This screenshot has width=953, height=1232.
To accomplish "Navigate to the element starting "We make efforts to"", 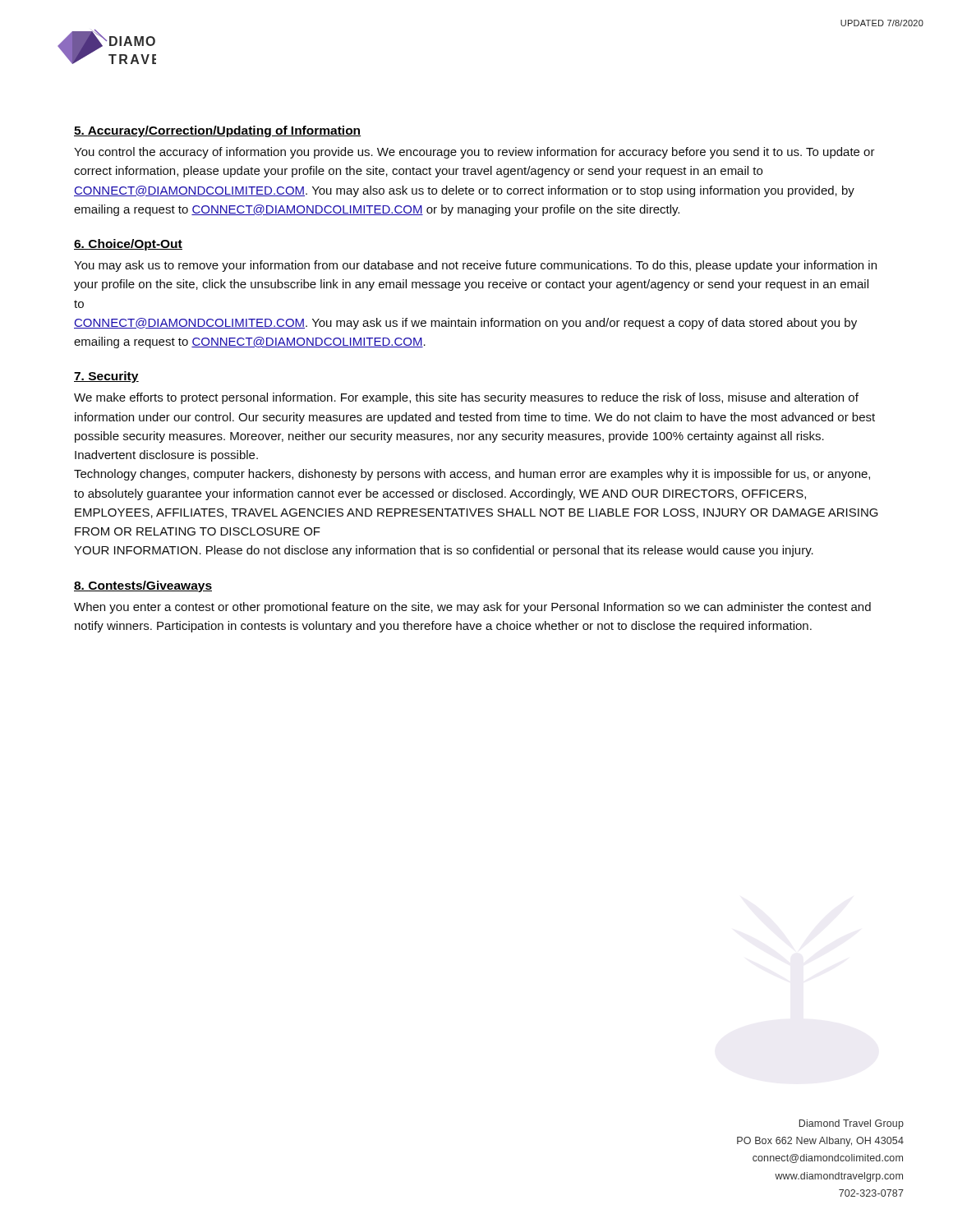I will [x=476, y=474].
